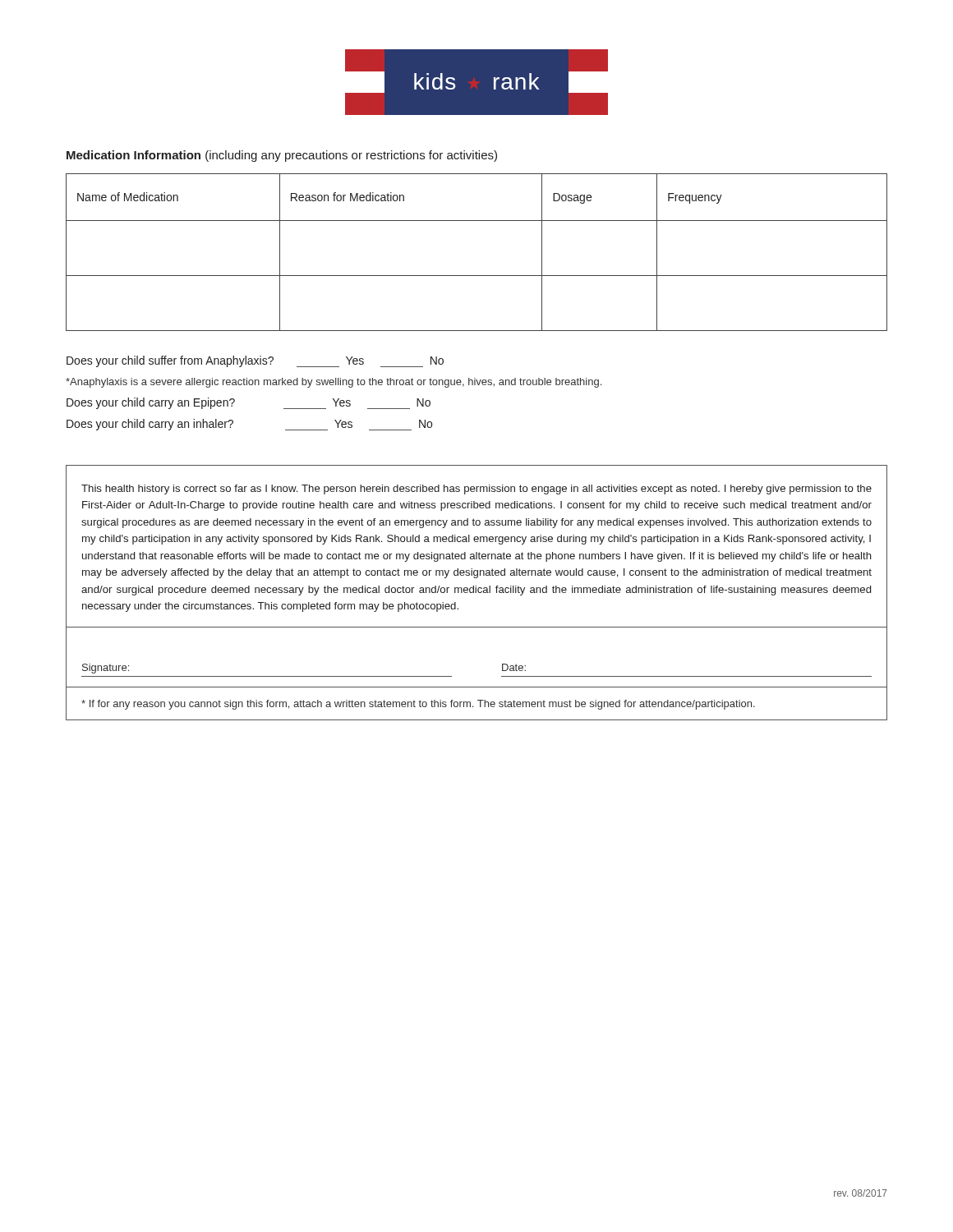Click the passage that begins "Anaphylaxis is a severe allergic"

334,382
